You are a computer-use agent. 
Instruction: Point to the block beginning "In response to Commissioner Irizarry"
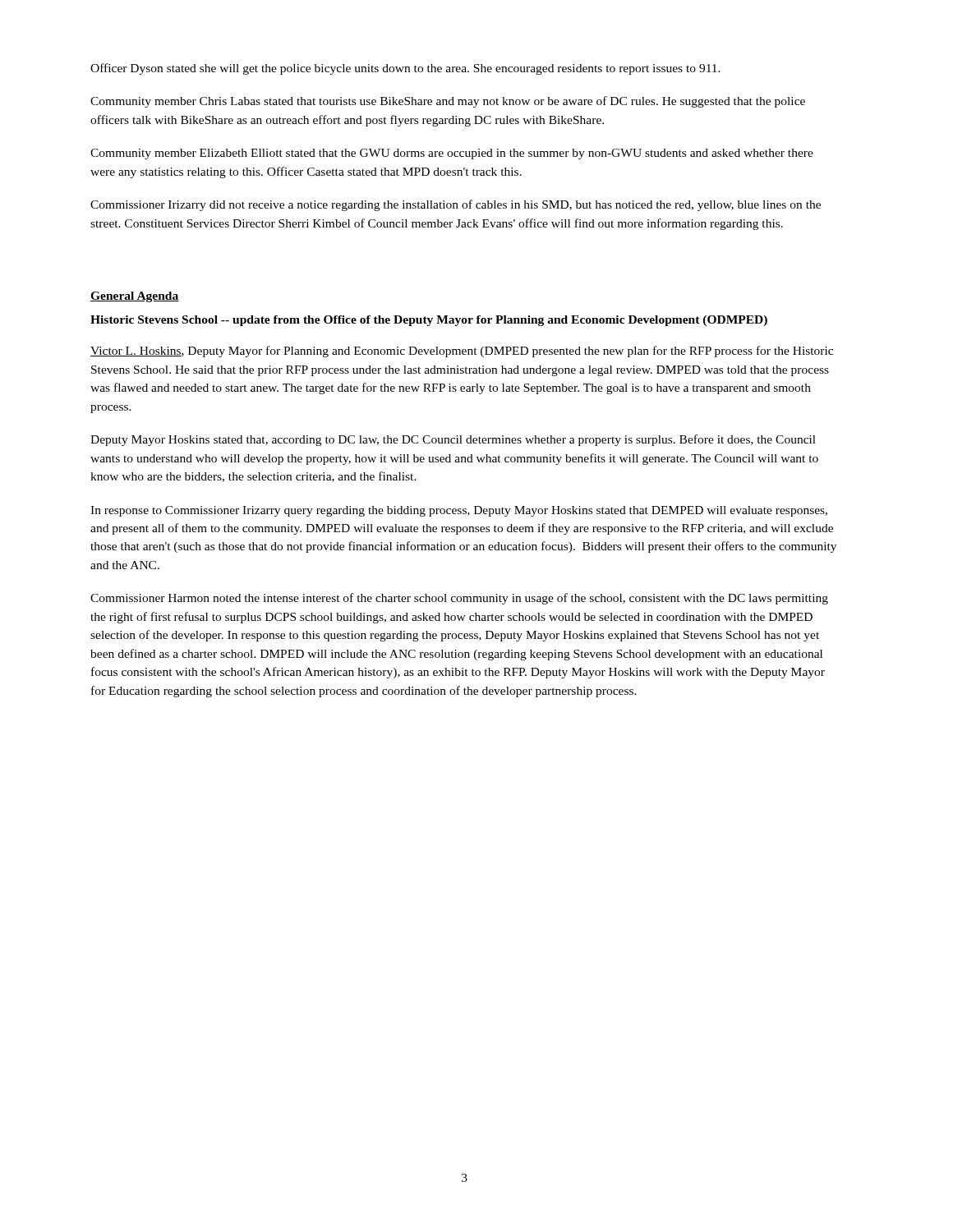click(x=464, y=537)
